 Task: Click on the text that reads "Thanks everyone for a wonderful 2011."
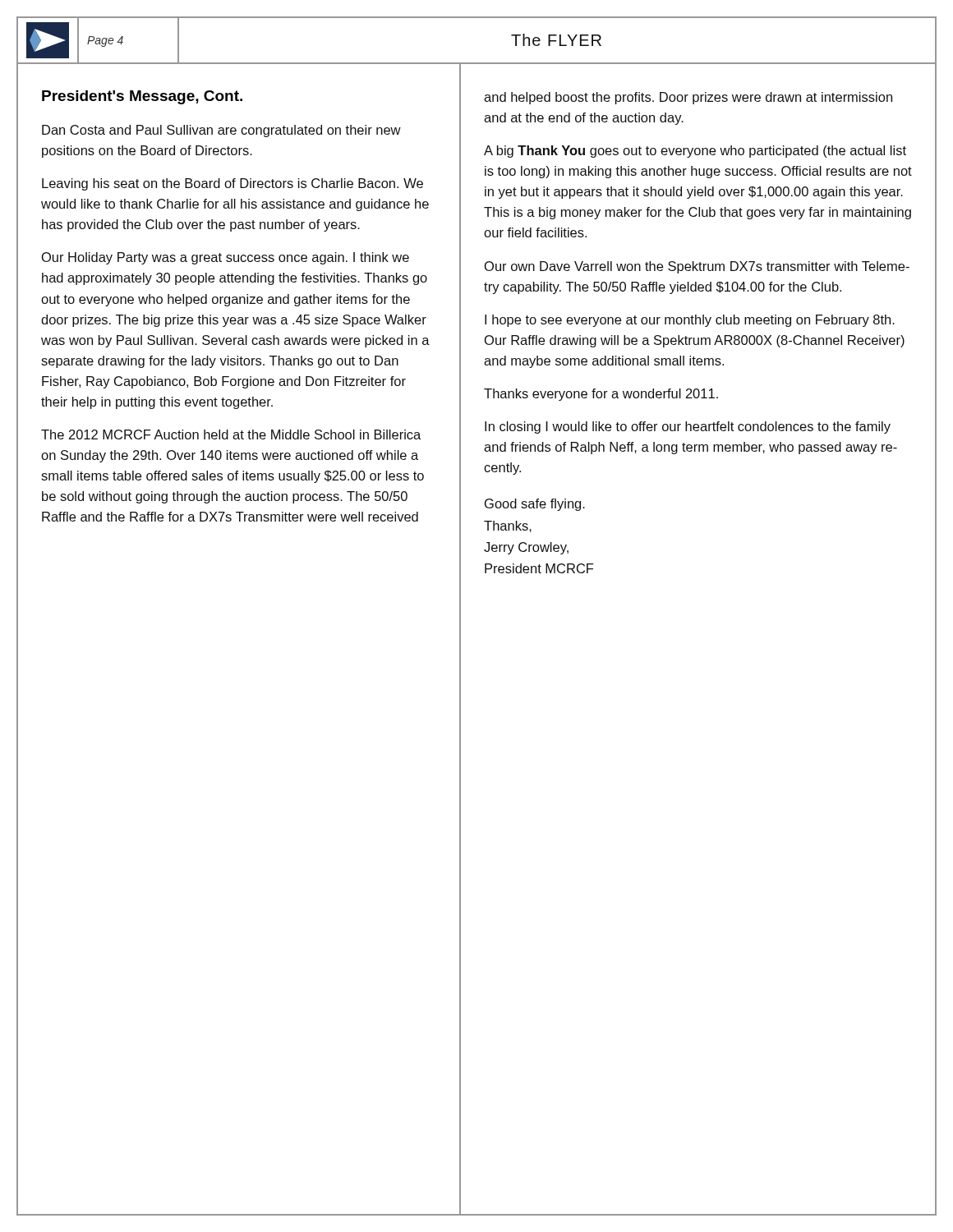[x=601, y=393]
